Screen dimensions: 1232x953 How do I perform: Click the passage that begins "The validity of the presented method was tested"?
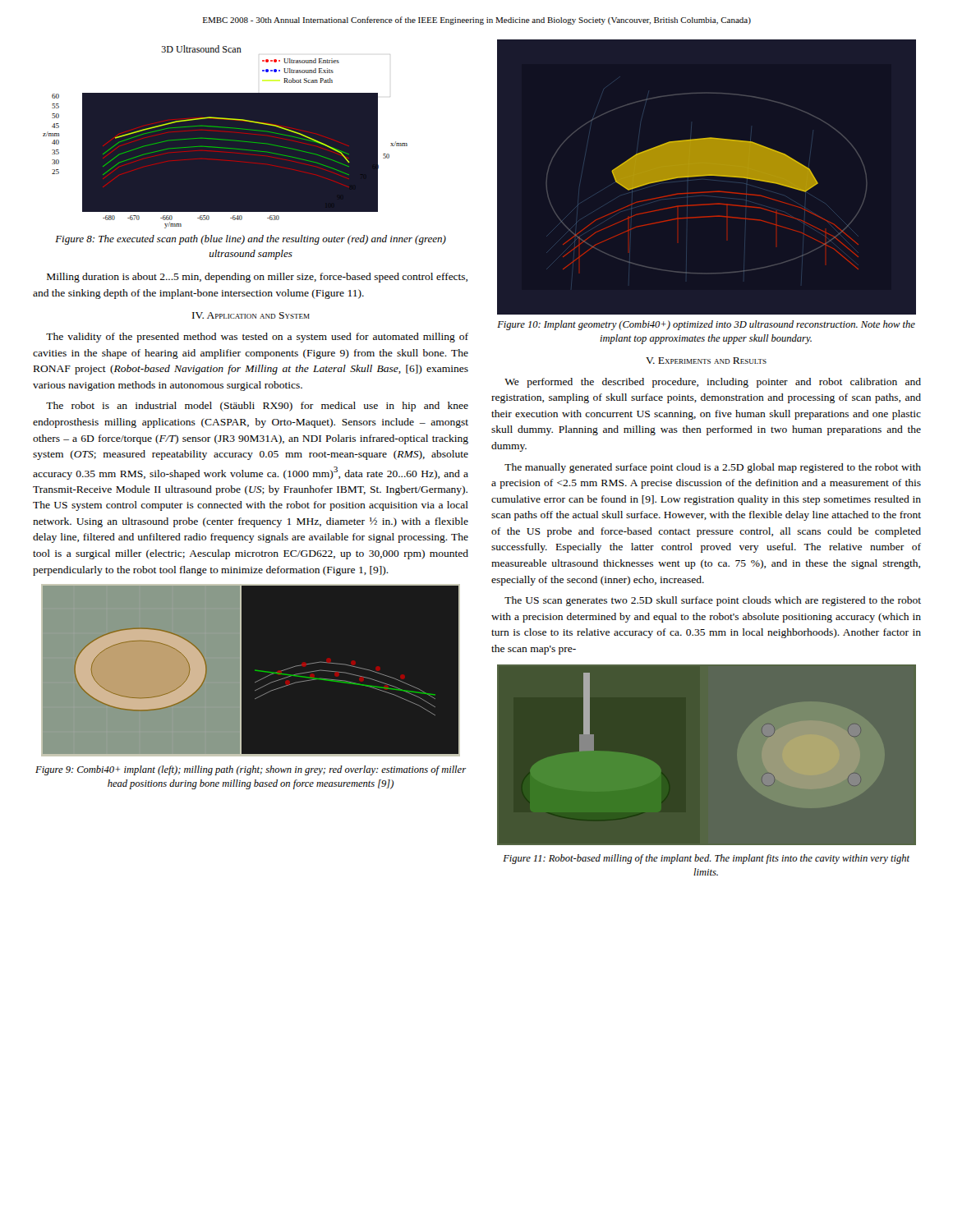tap(251, 361)
